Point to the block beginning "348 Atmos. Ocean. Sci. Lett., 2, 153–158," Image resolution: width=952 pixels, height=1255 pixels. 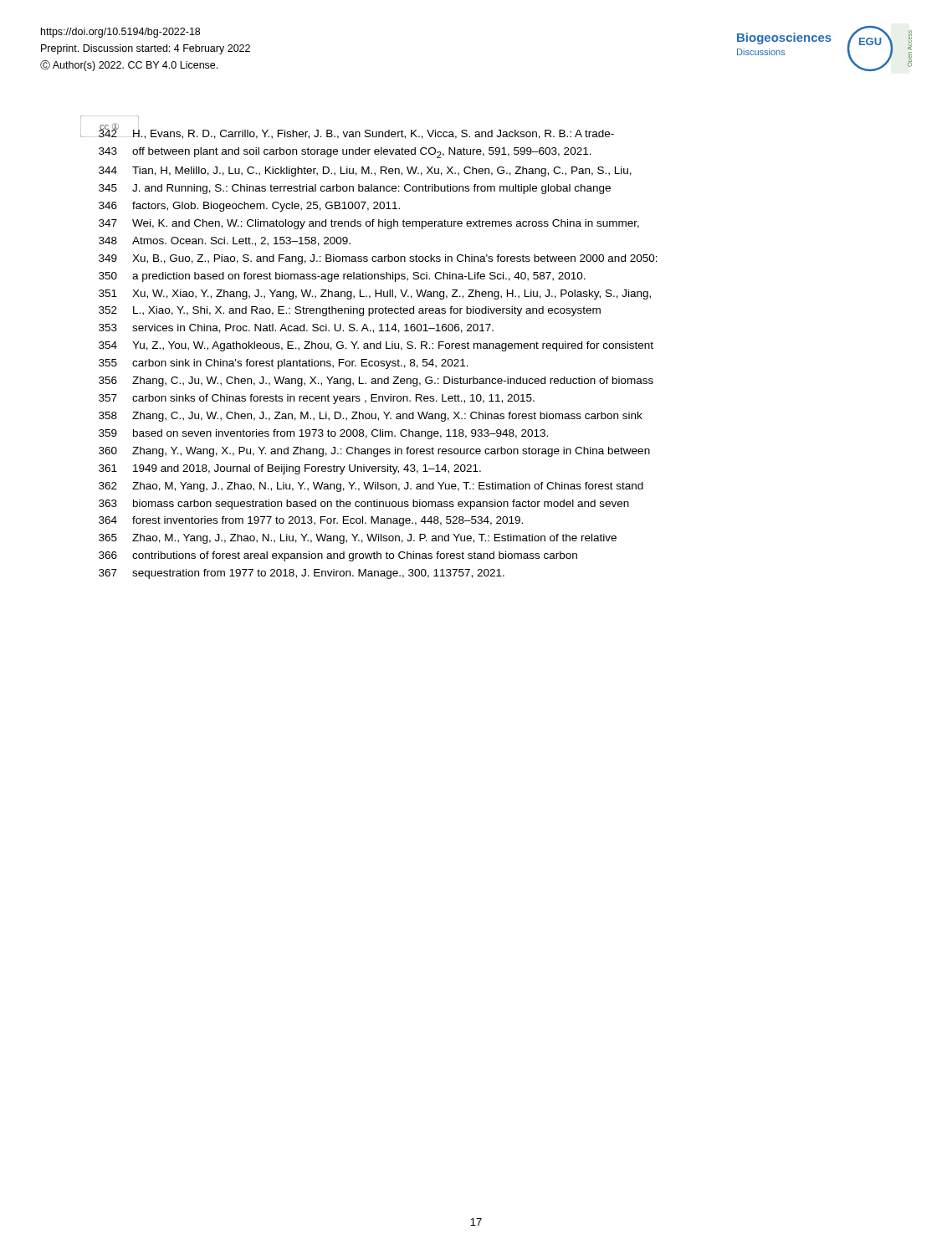tap(225, 241)
